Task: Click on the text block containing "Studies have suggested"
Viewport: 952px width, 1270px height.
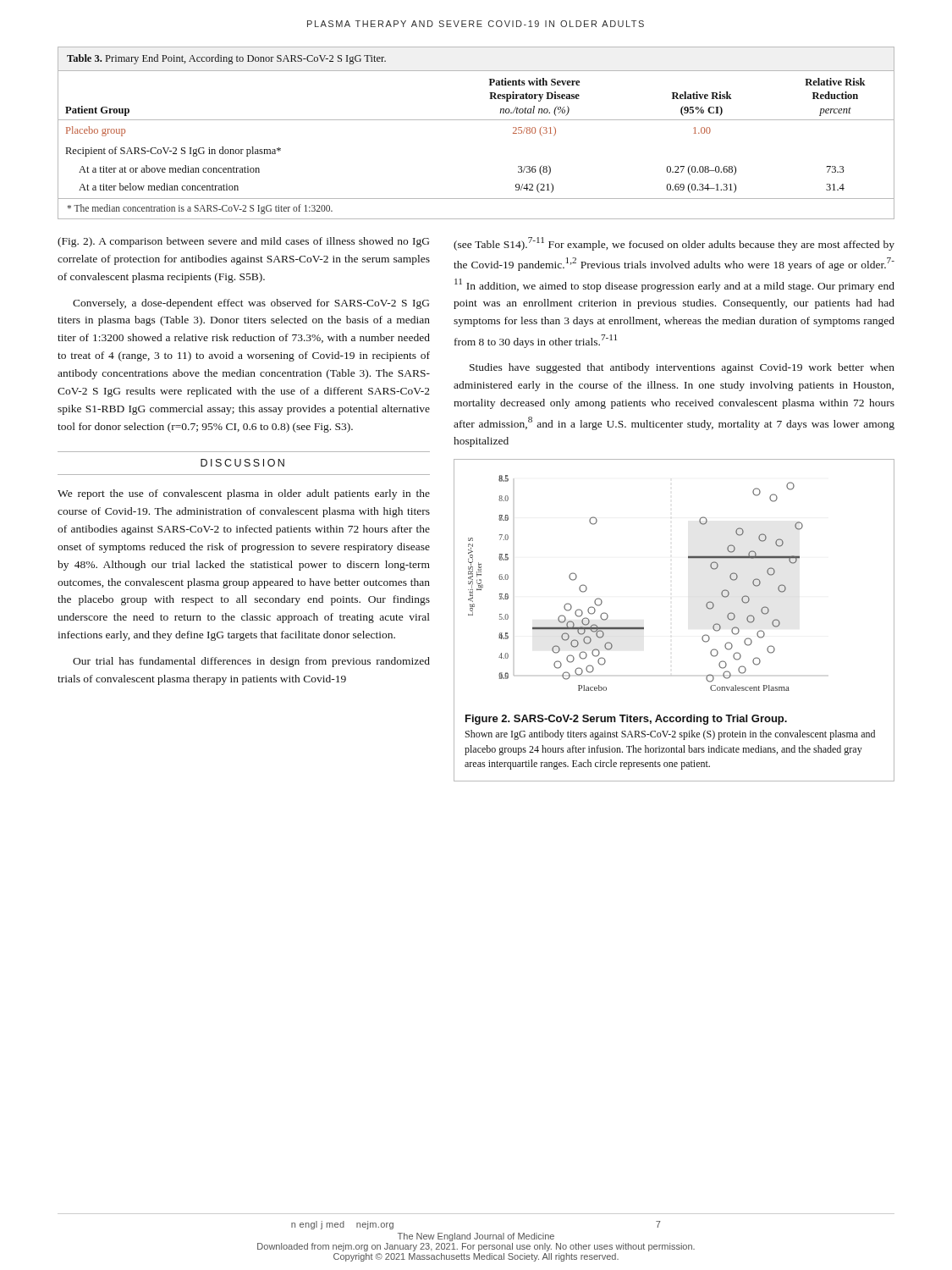Action: click(674, 403)
